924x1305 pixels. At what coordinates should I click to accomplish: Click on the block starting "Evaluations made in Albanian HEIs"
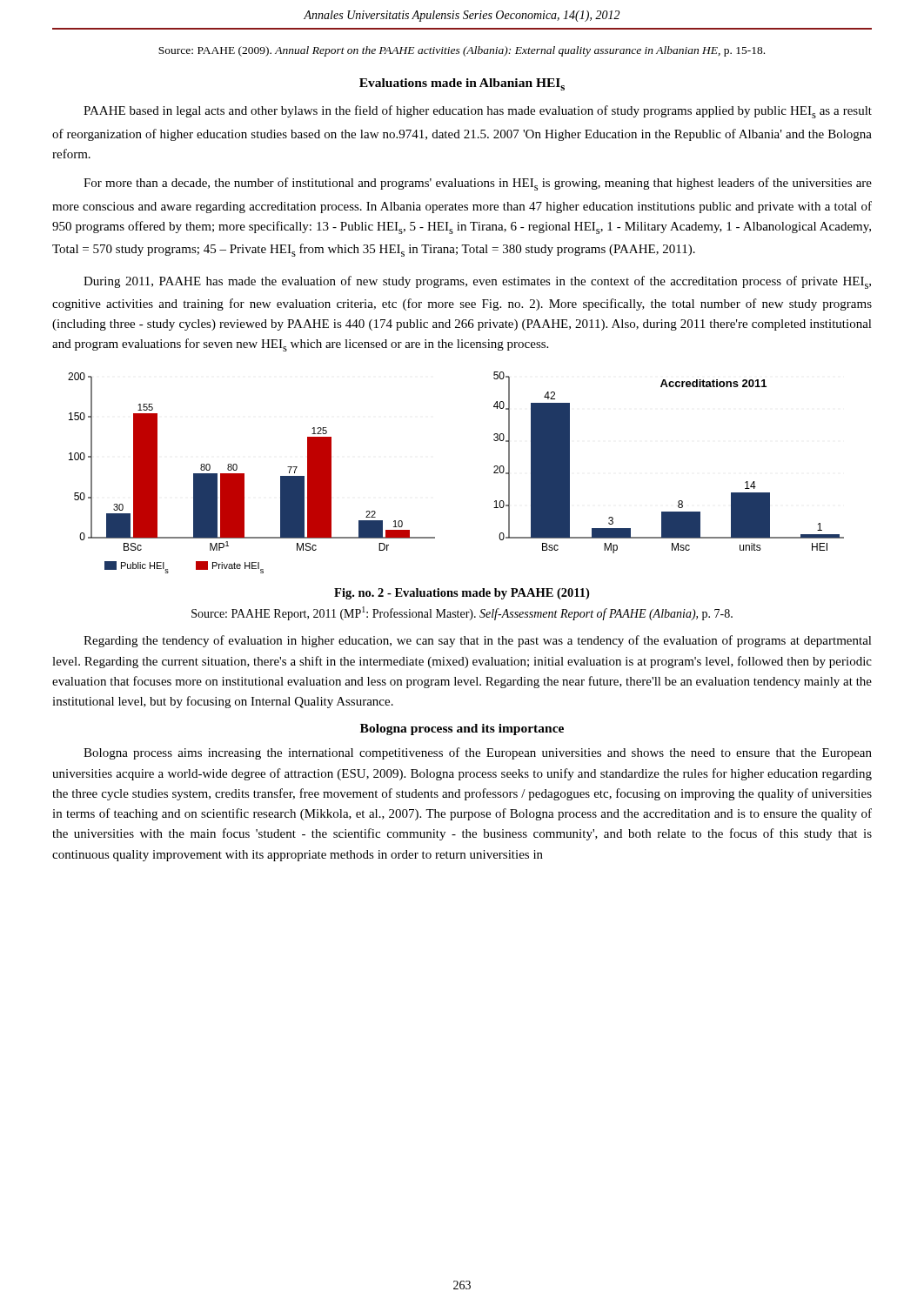pyautogui.click(x=462, y=84)
